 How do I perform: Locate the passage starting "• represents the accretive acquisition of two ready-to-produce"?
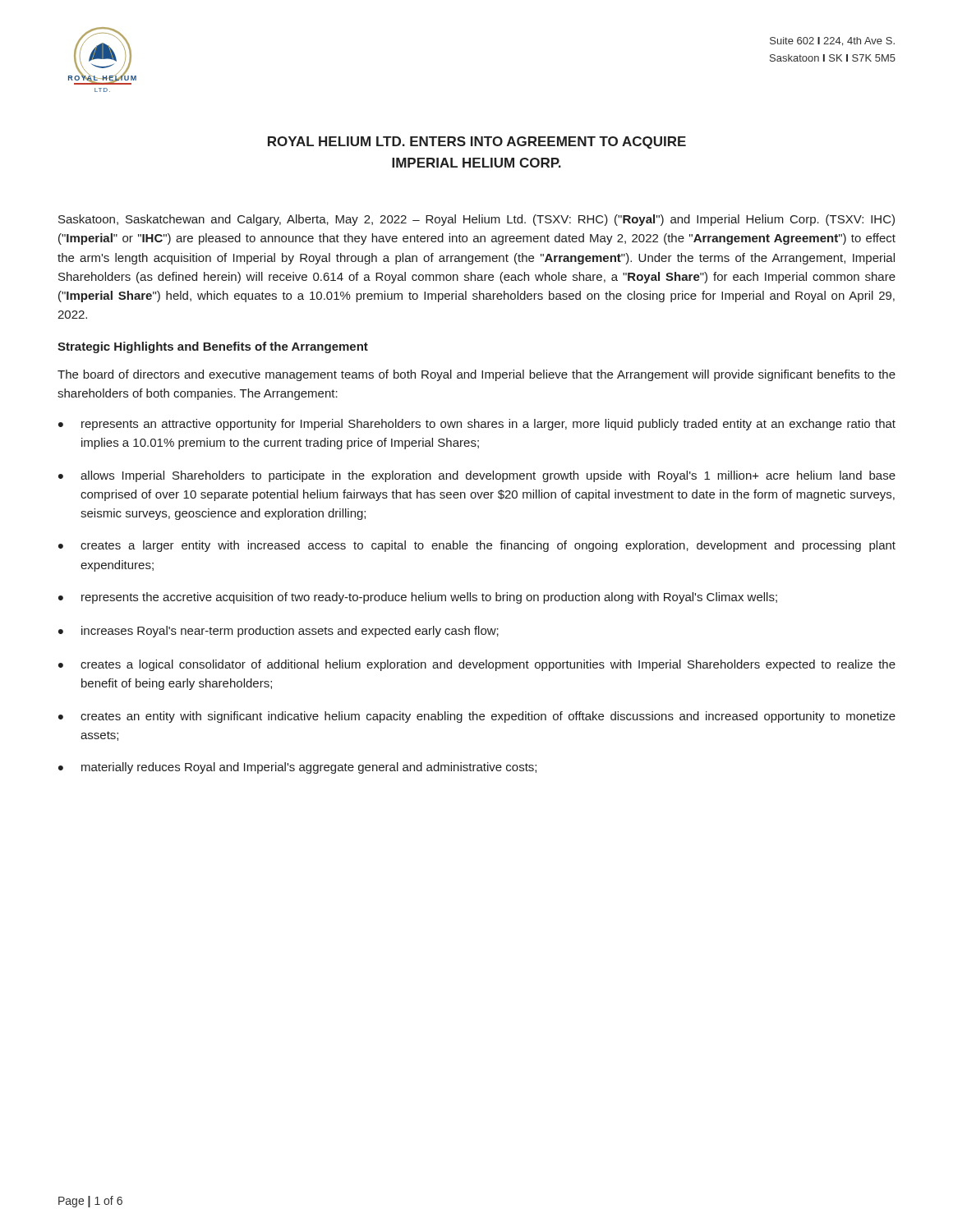pos(476,597)
